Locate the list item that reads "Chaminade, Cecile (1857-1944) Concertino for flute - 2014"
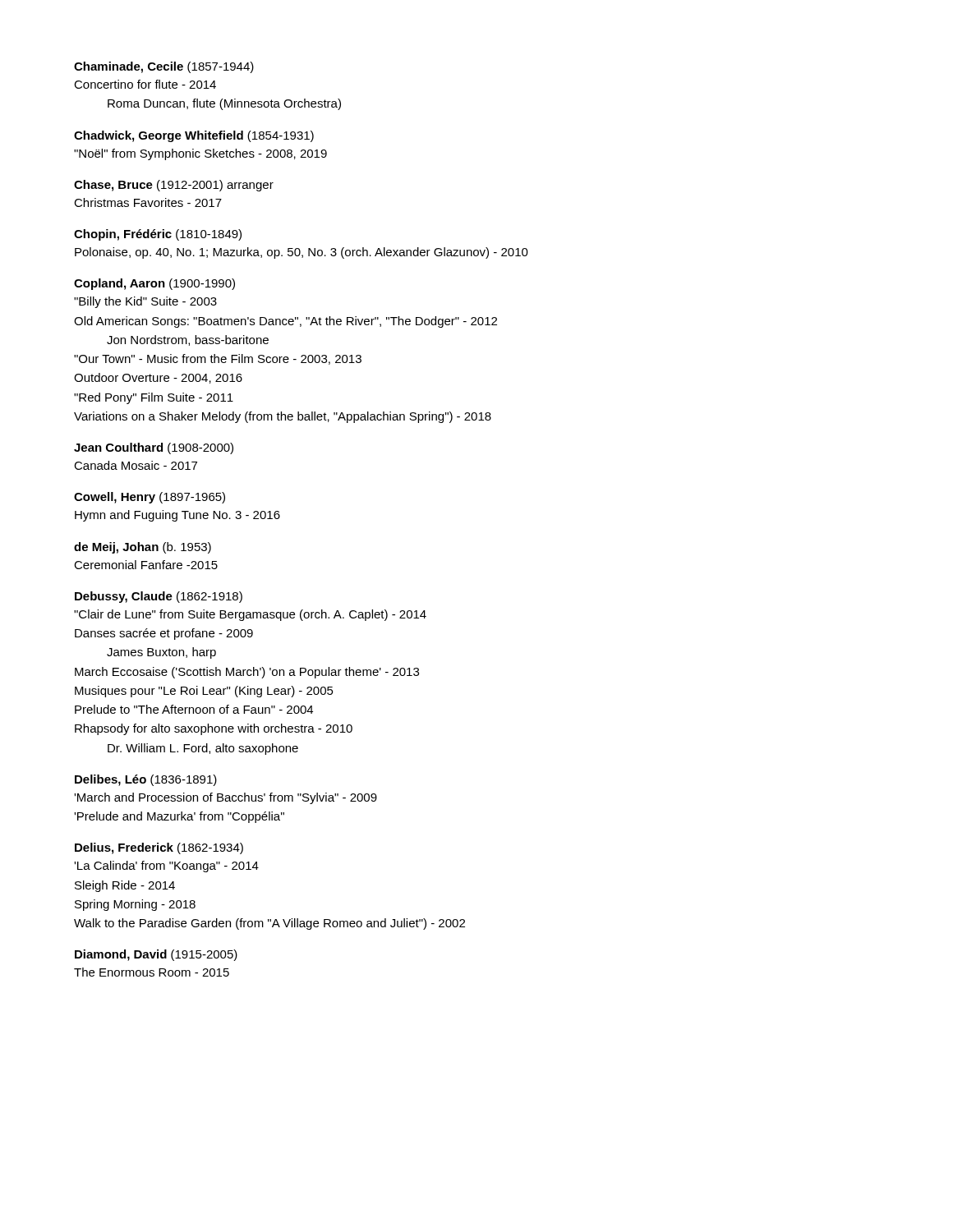The width and height of the screenshot is (953, 1232). coord(164,67)
